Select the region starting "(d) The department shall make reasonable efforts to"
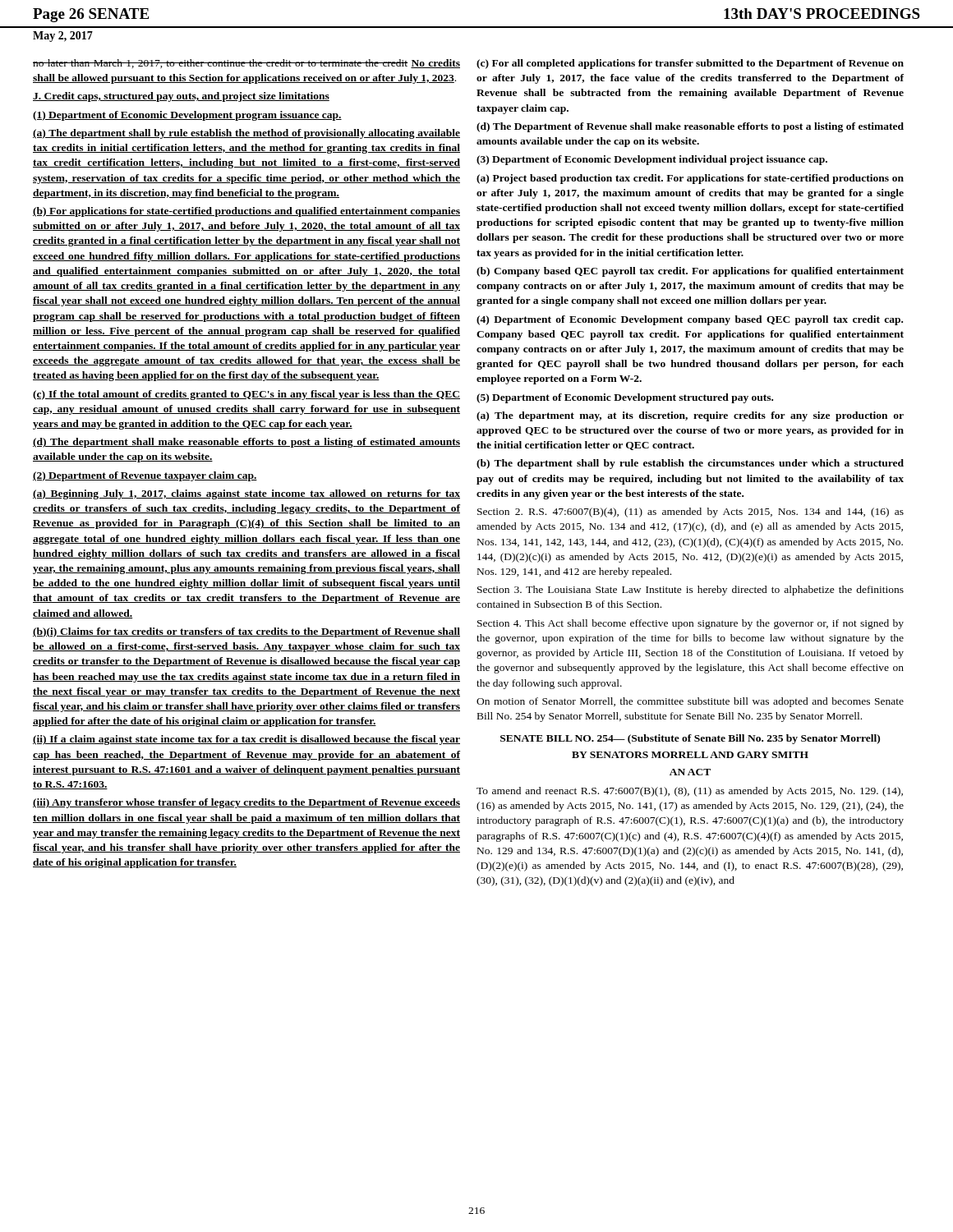The width and height of the screenshot is (953, 1232). point(246,449)
